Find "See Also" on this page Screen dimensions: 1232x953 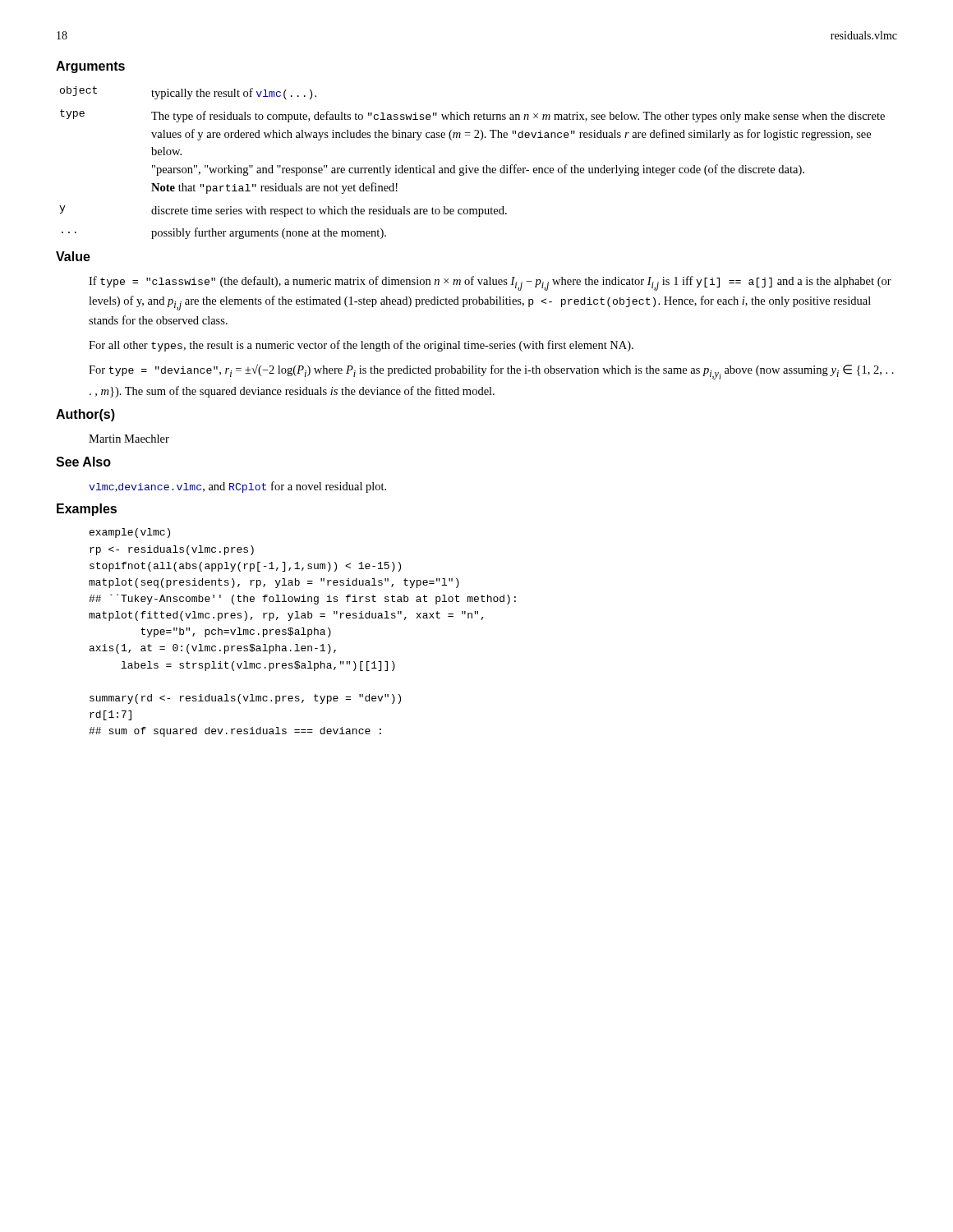[83, 462]
